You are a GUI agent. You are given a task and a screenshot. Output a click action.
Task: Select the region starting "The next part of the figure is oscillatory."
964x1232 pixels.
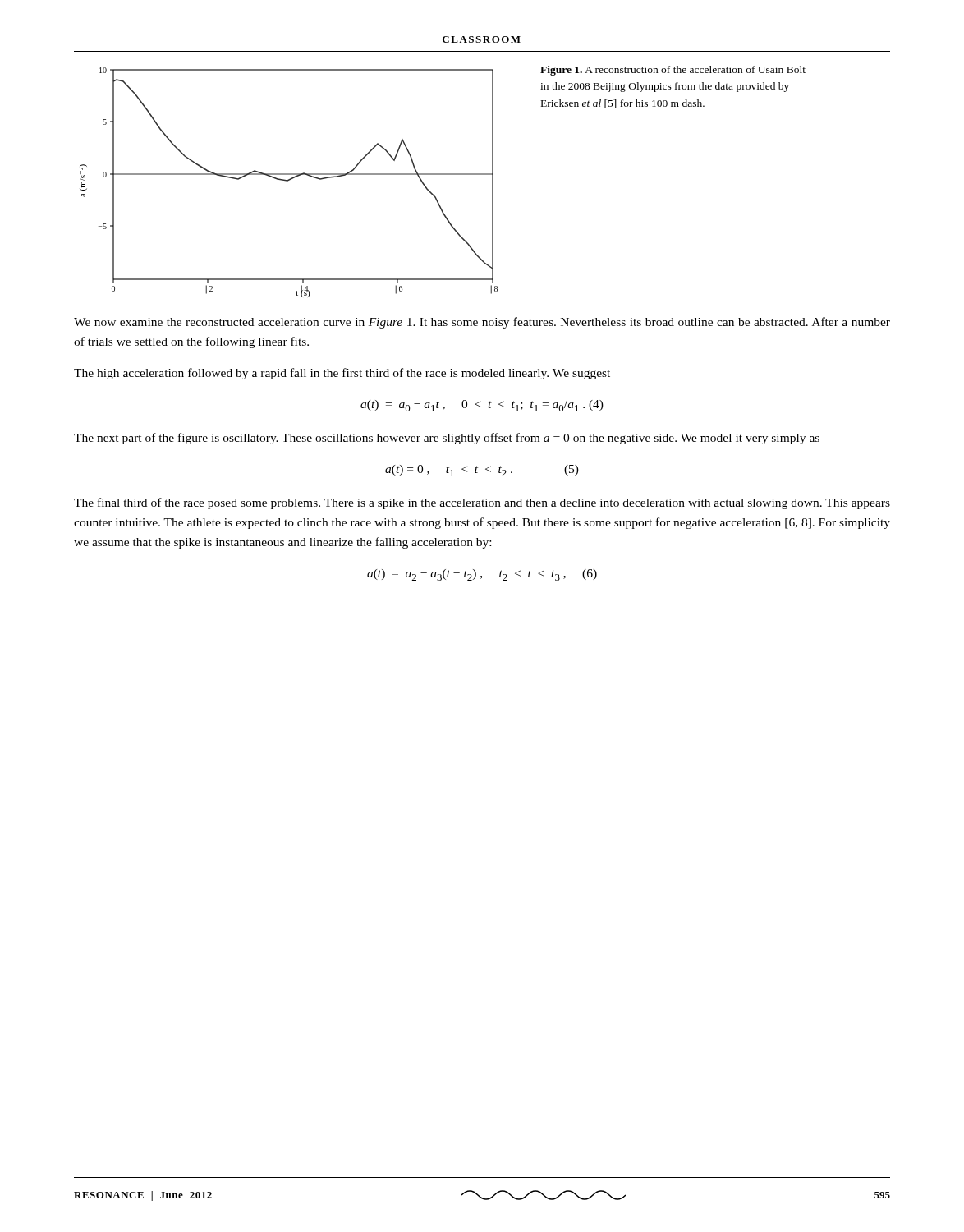click(447, 437)
